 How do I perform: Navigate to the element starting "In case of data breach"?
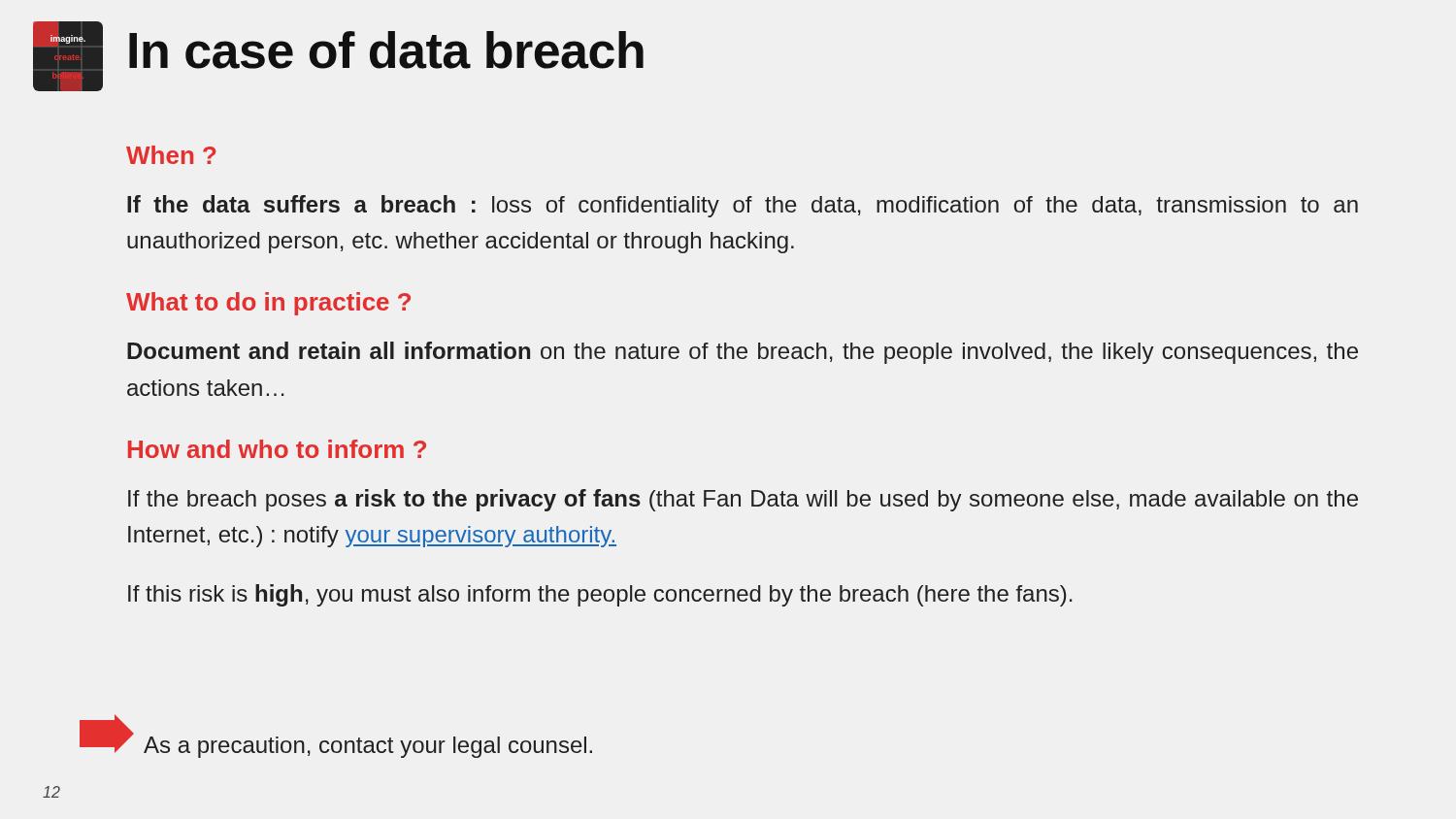click(386, 50)
